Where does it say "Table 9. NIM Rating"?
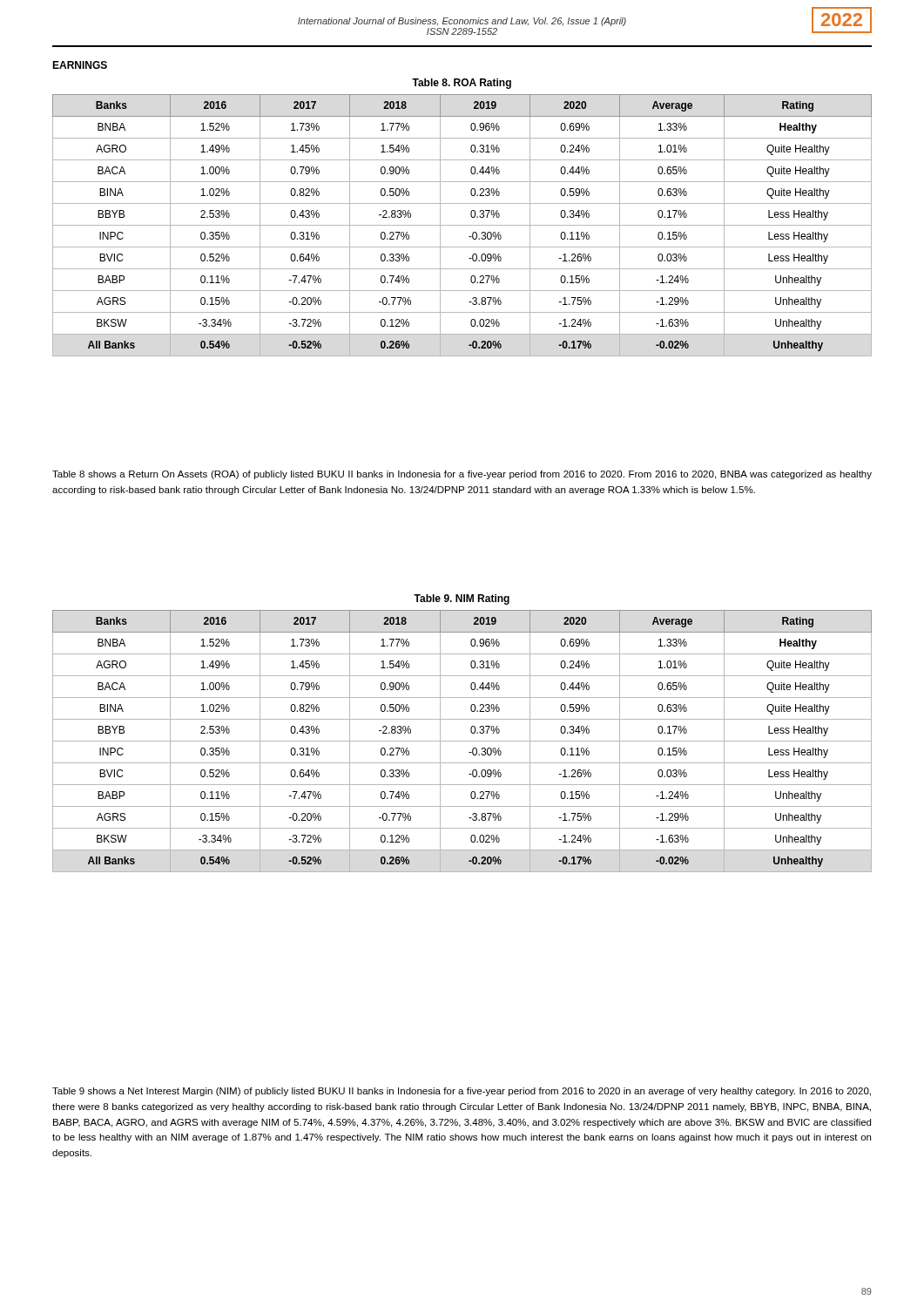This screenshot has height=1307, width=924. click(462, 599)
